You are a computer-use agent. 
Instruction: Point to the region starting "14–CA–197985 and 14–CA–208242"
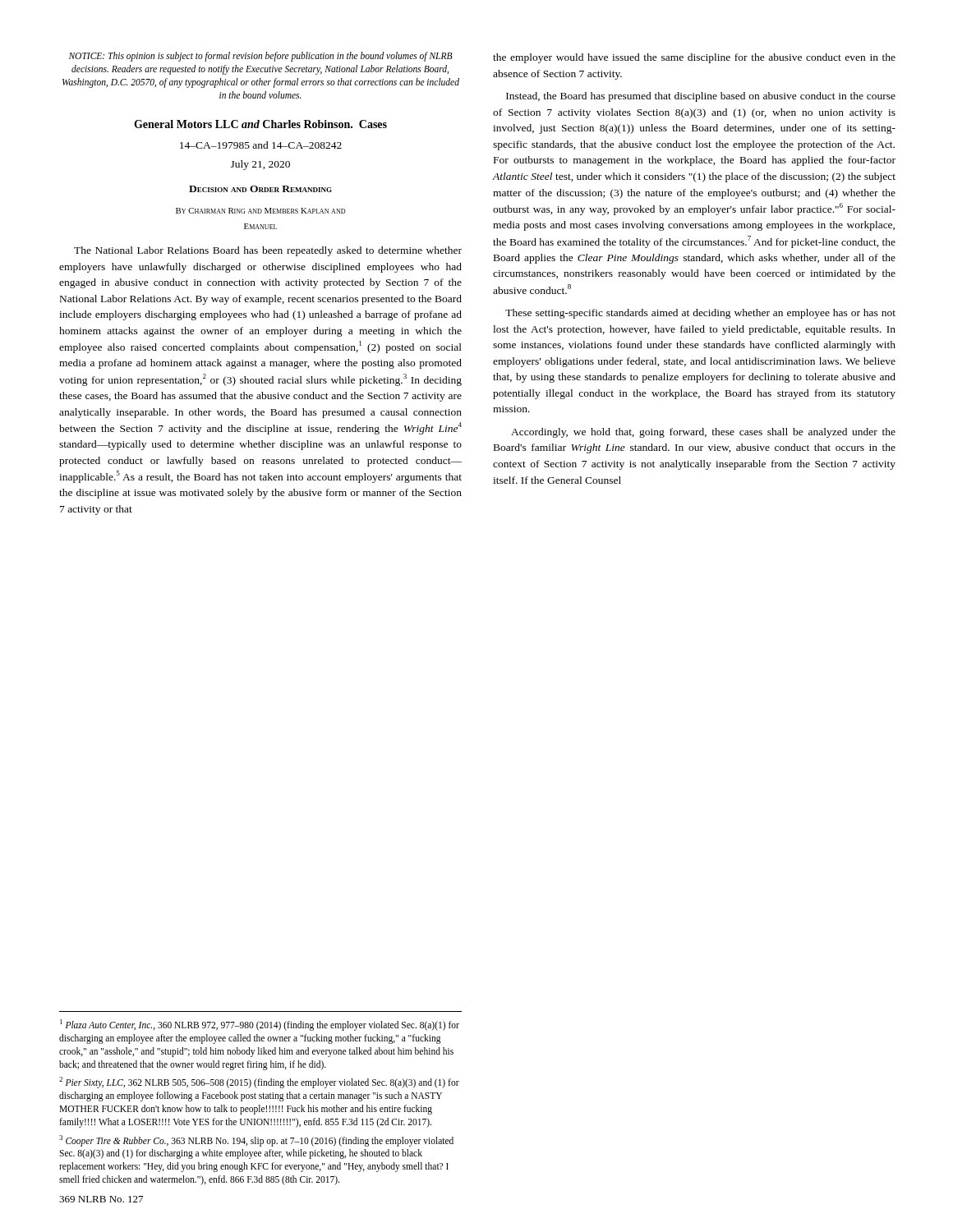pos(260,145)
